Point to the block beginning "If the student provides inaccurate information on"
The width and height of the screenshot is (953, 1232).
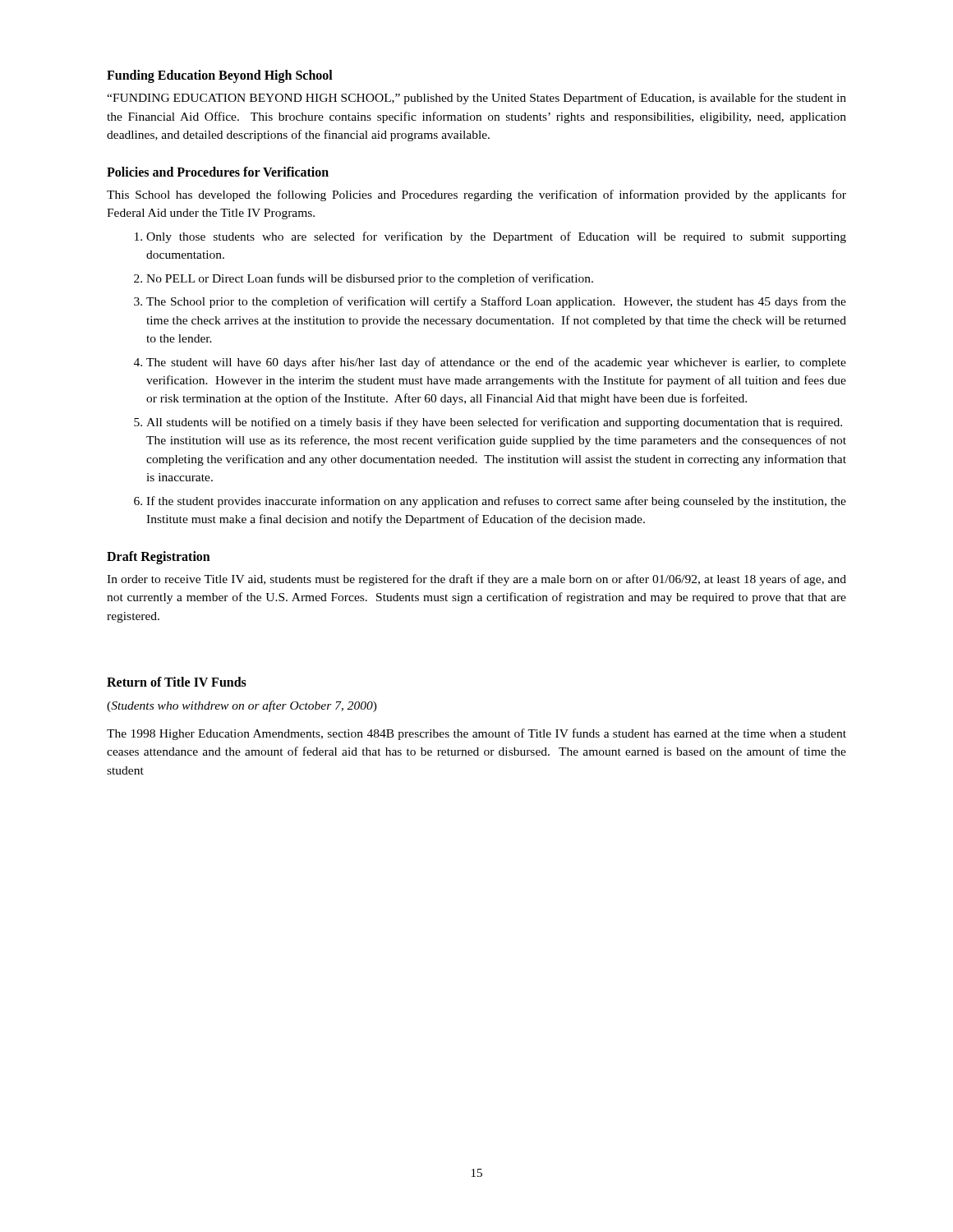pyautogui.click(x=496, y=510)
